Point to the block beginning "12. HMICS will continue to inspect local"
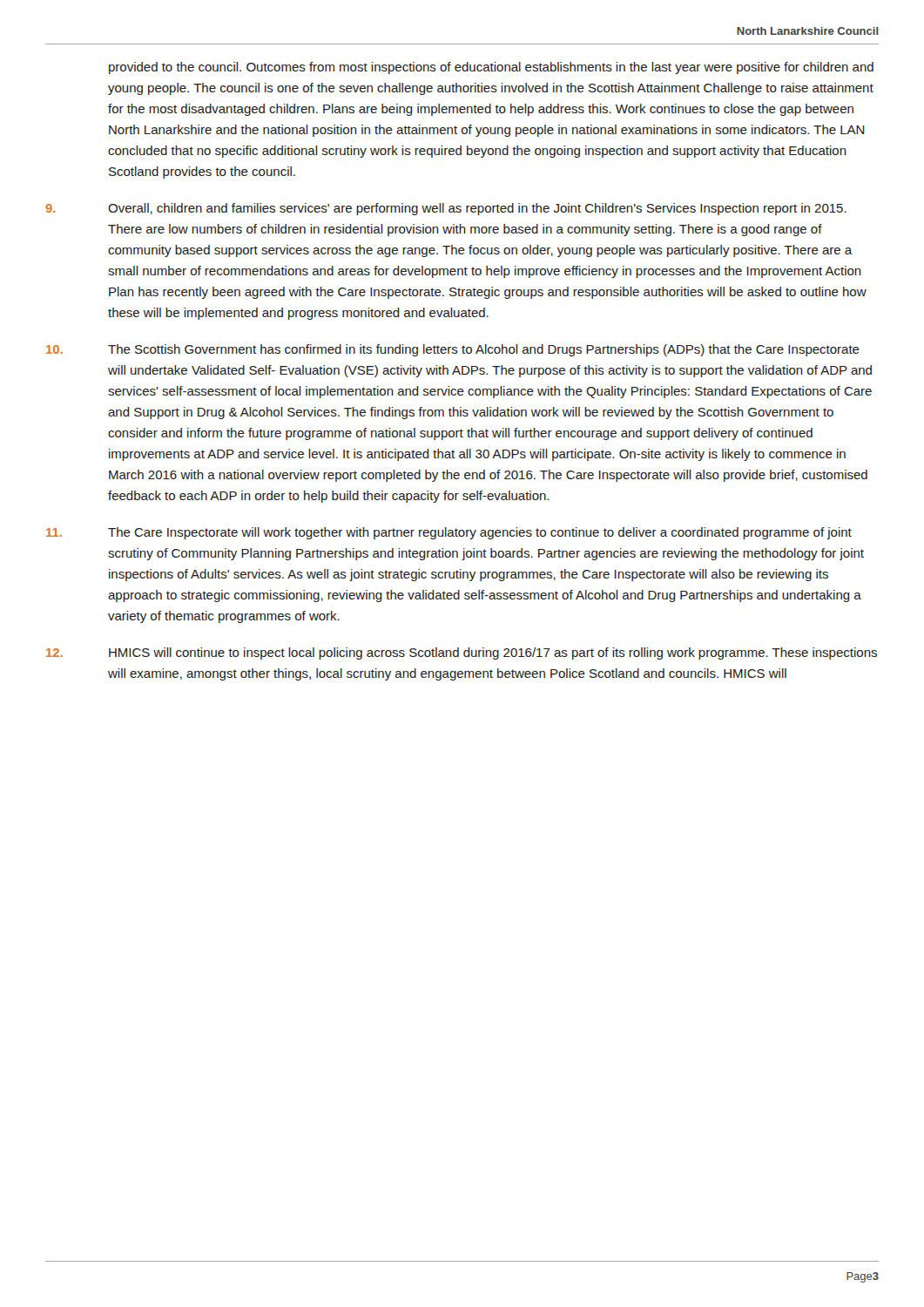This screenshot has height=1307, width=924. (x=462, y=663)
